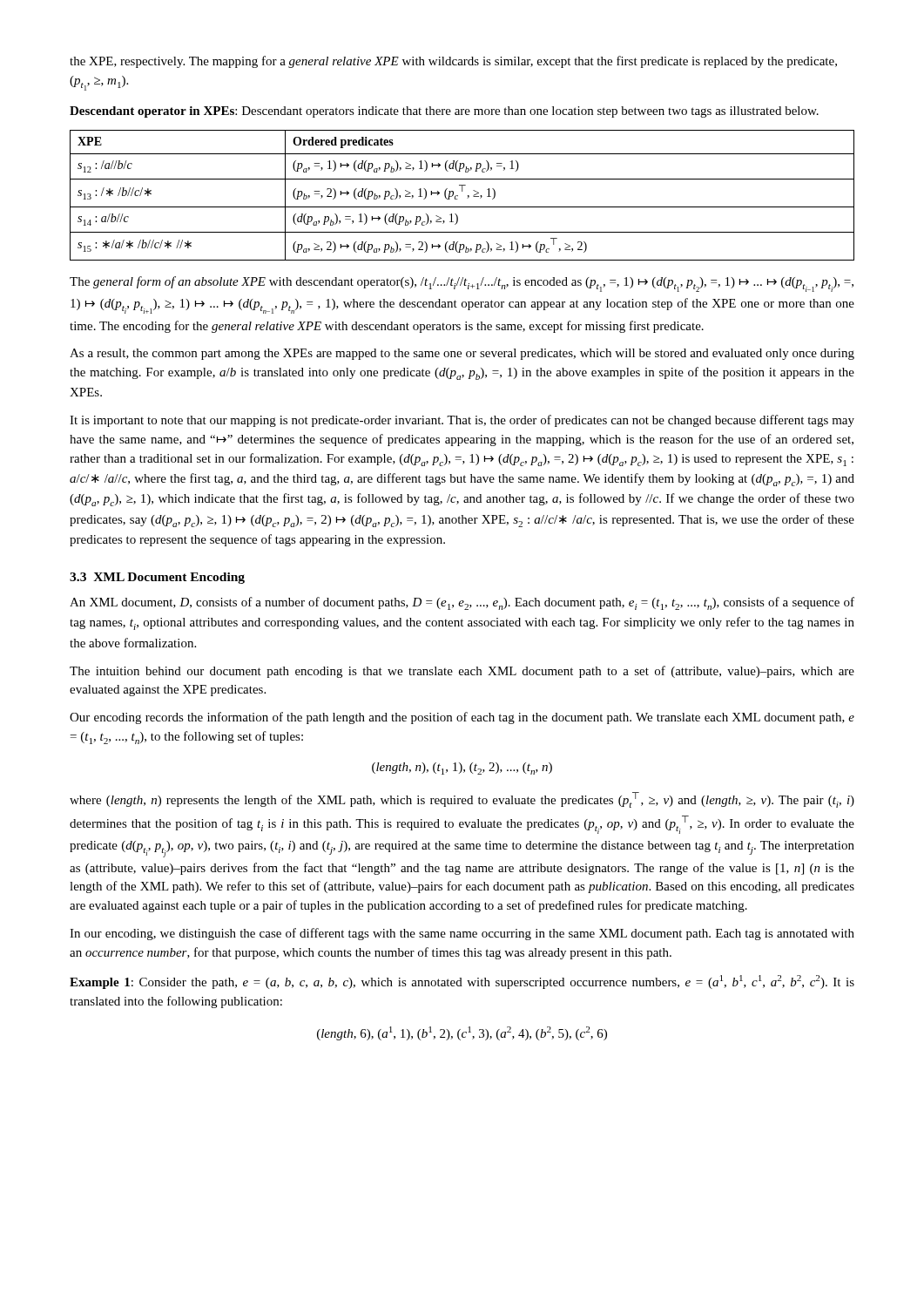Locate the text block starting "3.3 XML Document Encoding"
Screen dimensions: 1307x924
click(x=157, y=576)
